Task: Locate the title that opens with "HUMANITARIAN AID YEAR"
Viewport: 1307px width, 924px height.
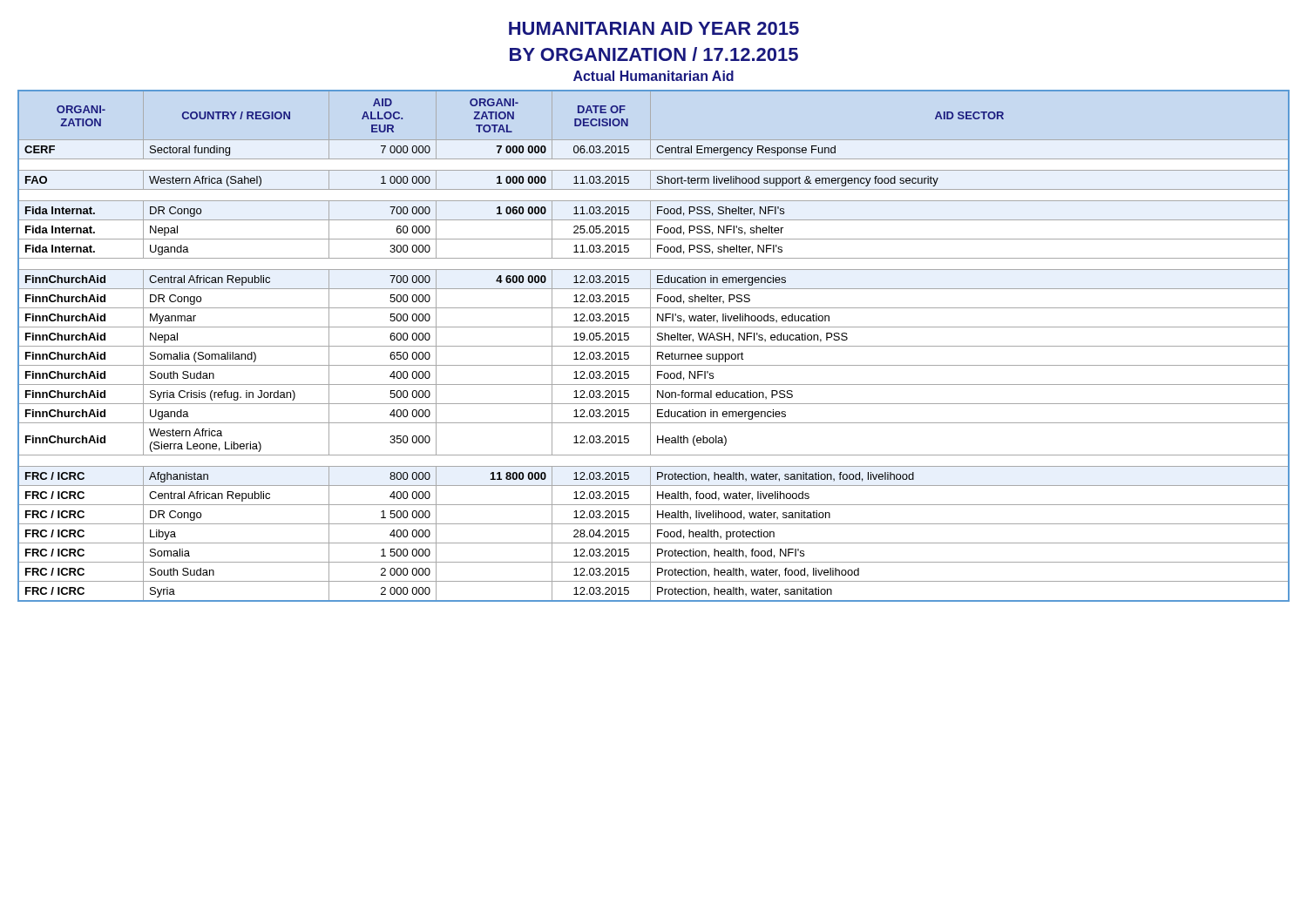Action: [x=654, y=42]
